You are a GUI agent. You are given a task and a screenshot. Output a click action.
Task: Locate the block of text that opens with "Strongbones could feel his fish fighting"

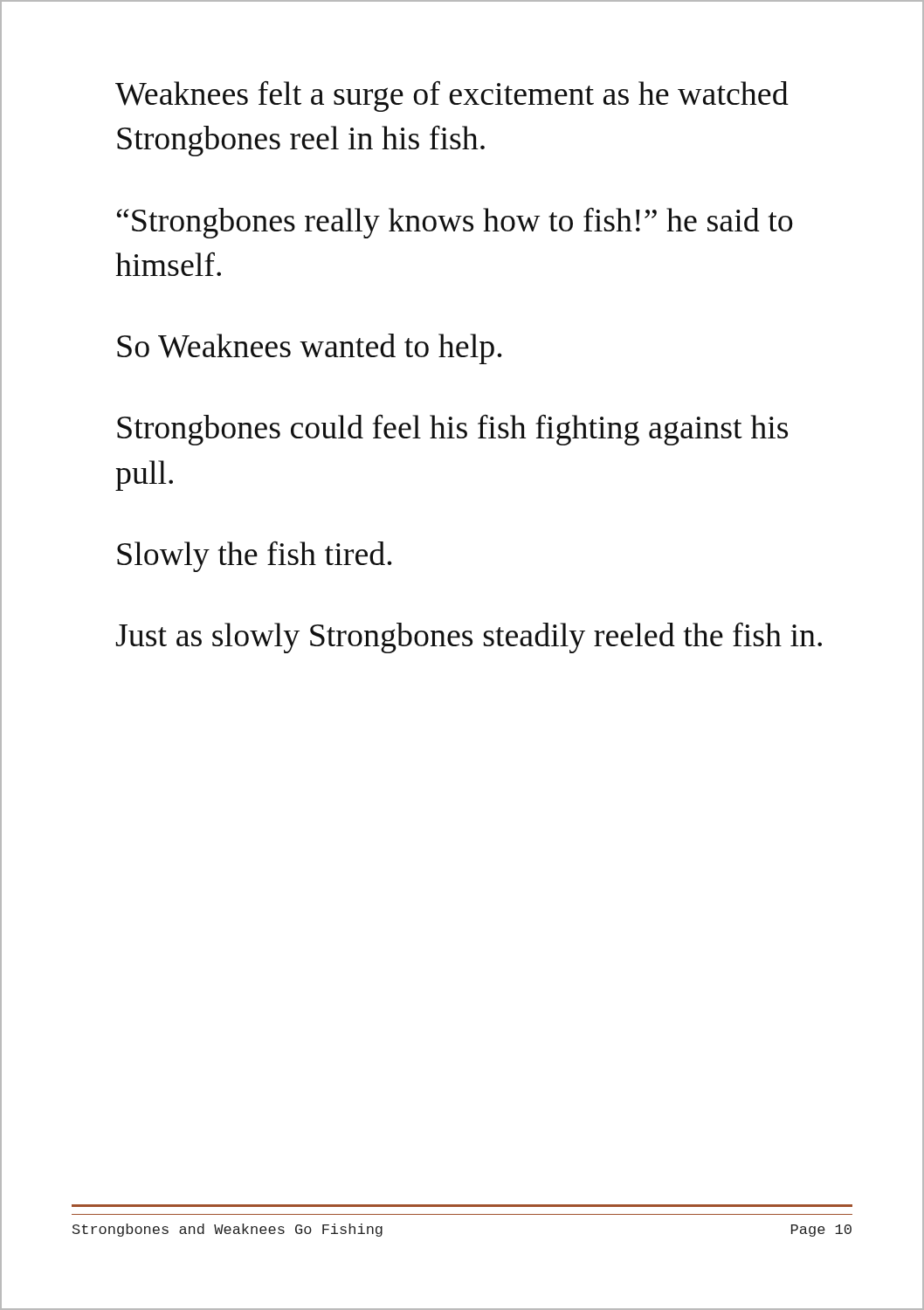[x=452, y=450]
